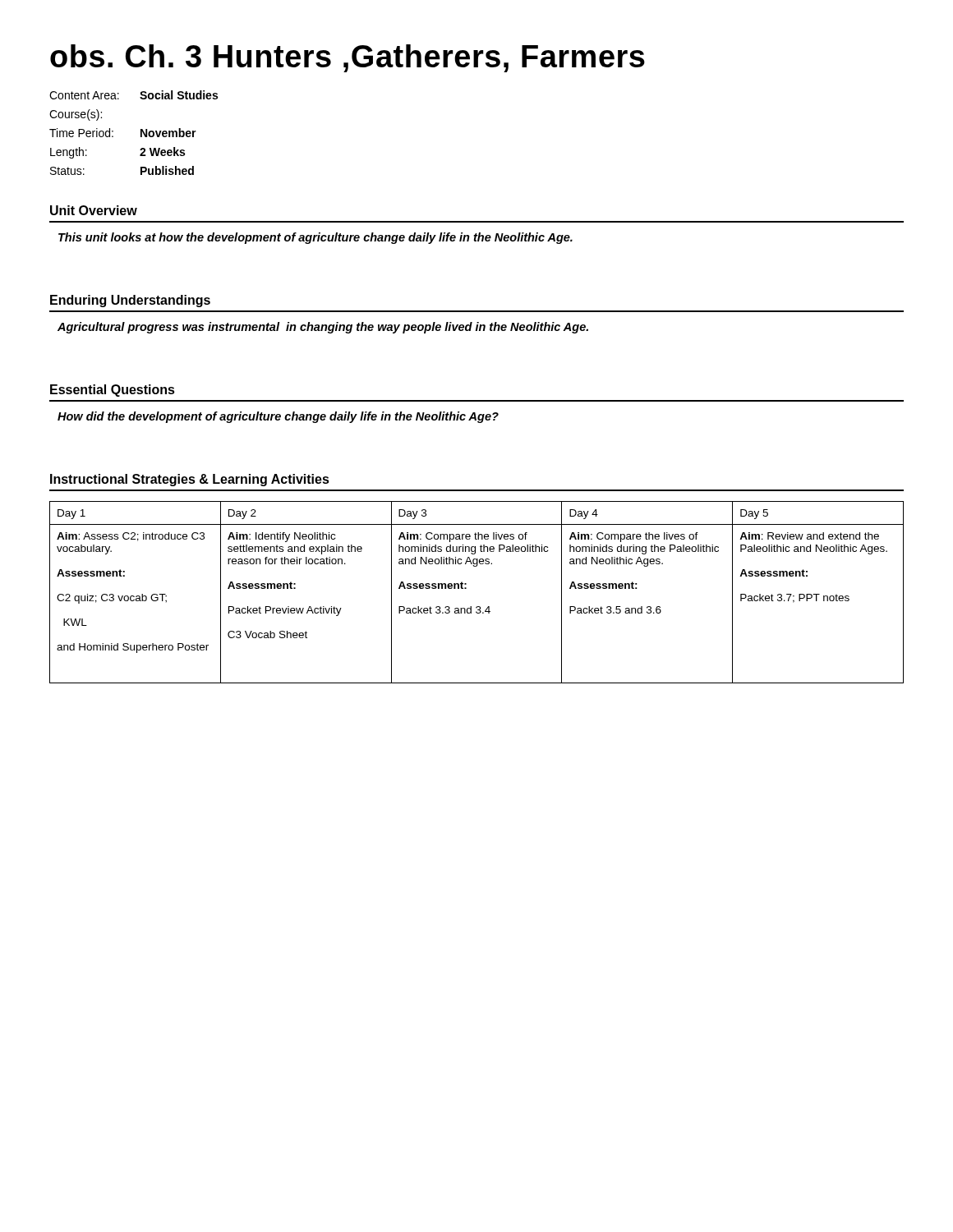Find the region starting "Instructional Strategies & Learning Activities"
This screenshot has width=953, height=1232.
pyautogui.click(x=476, y=482)
